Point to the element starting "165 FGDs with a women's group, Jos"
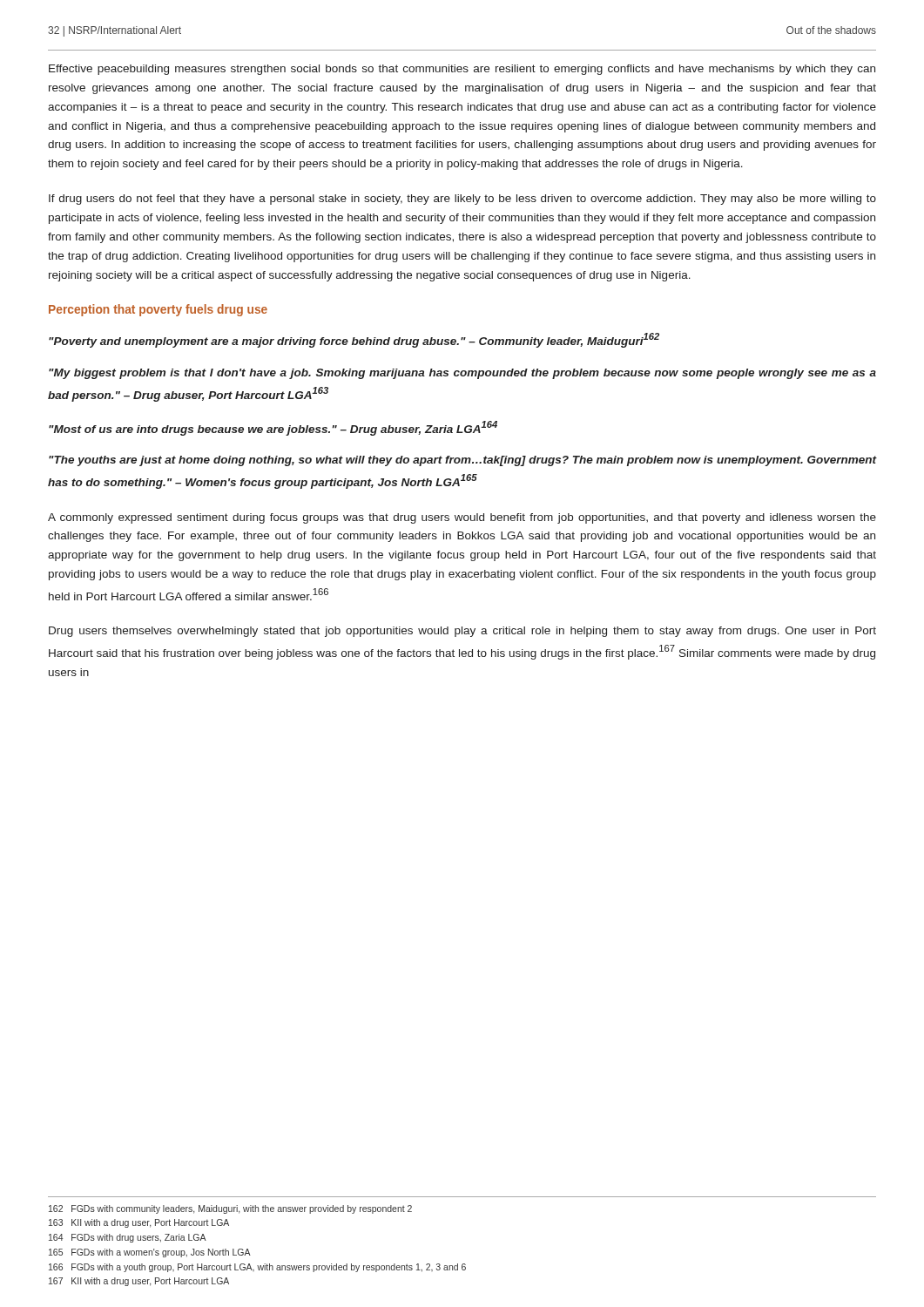This screenshot has height=1307, width=924. [x=149, y=1252]
